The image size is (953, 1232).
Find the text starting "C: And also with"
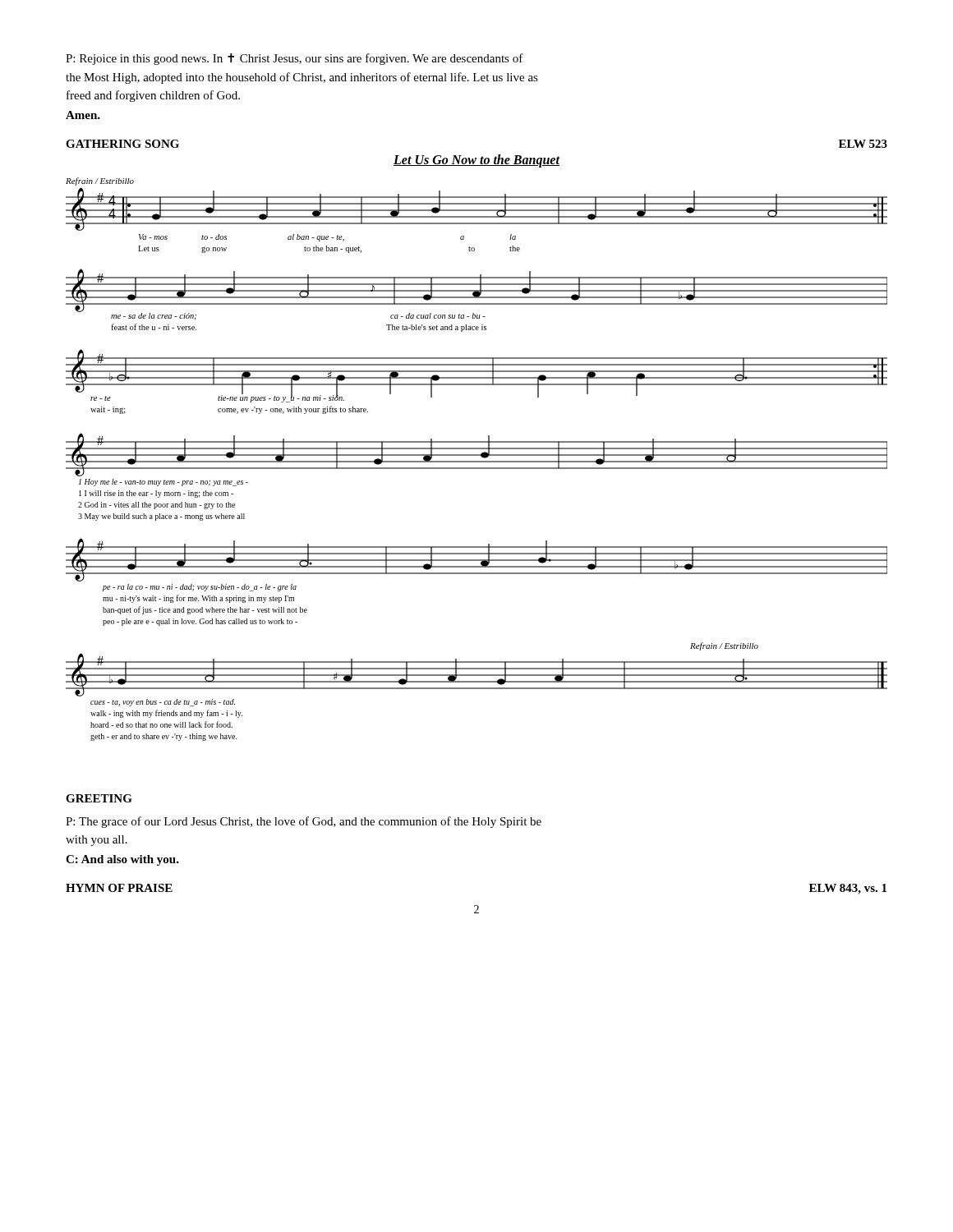[x=122, y=859]
